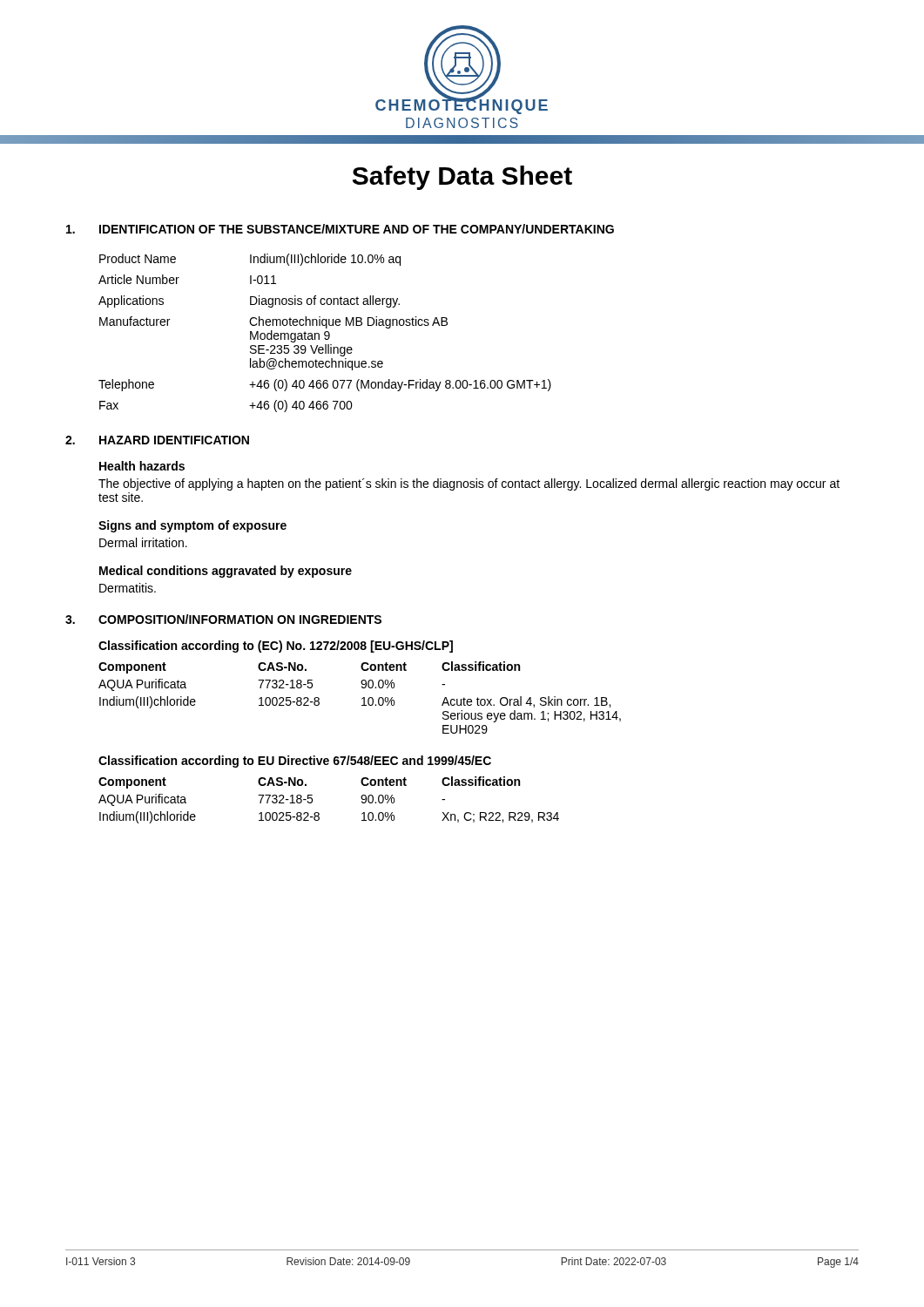Select the region starting "Classification according to EU Directive 67/548/EEC"

click(295, 761)
